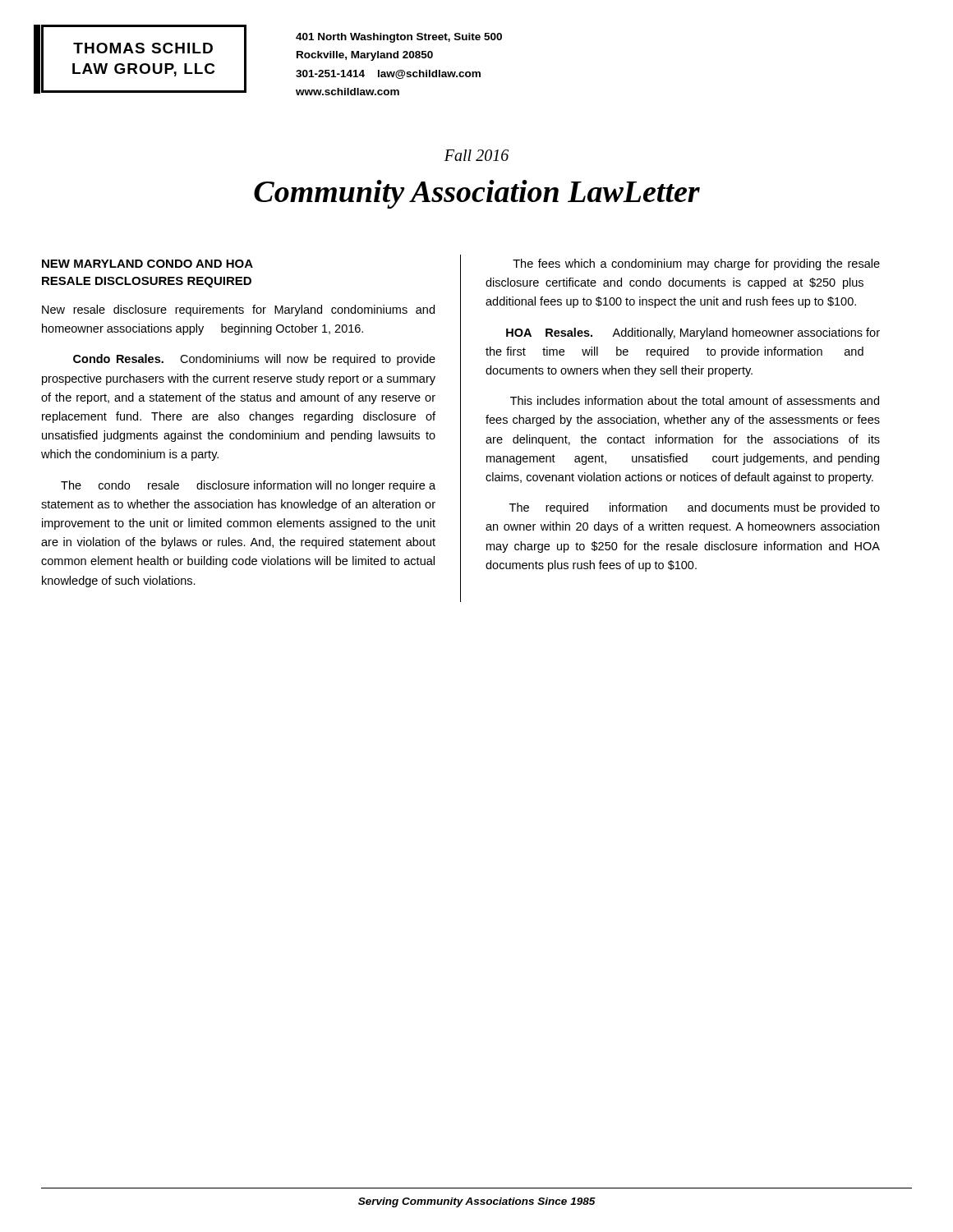Locate the section header containing "NEW MARYLAND CONDO AND HOARESALE DISCLOSURES REQUIRED"
The image size is (953, 1232).
click(147, 272)
